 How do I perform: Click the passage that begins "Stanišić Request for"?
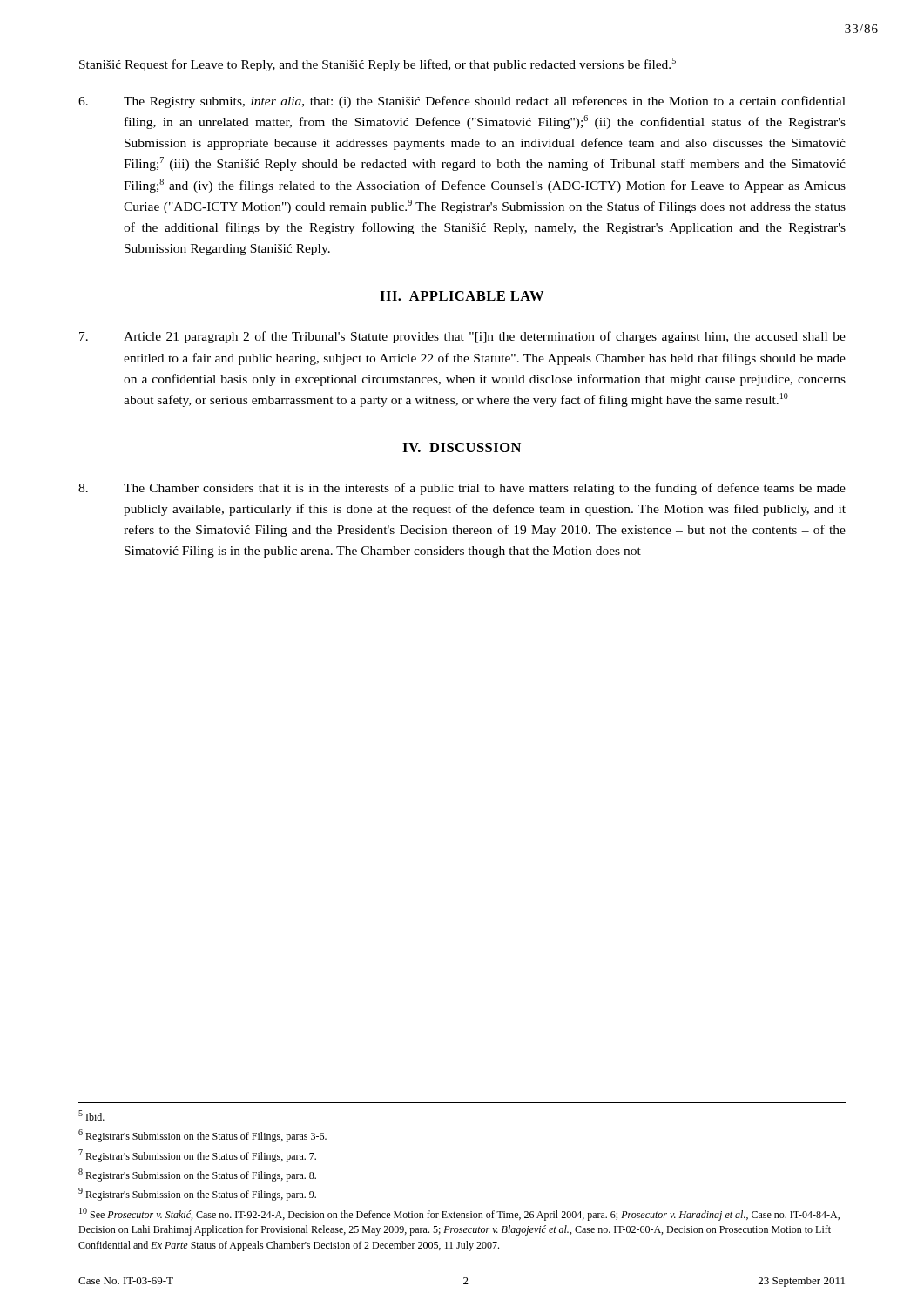pyautogui.click(x=377, y=64)
